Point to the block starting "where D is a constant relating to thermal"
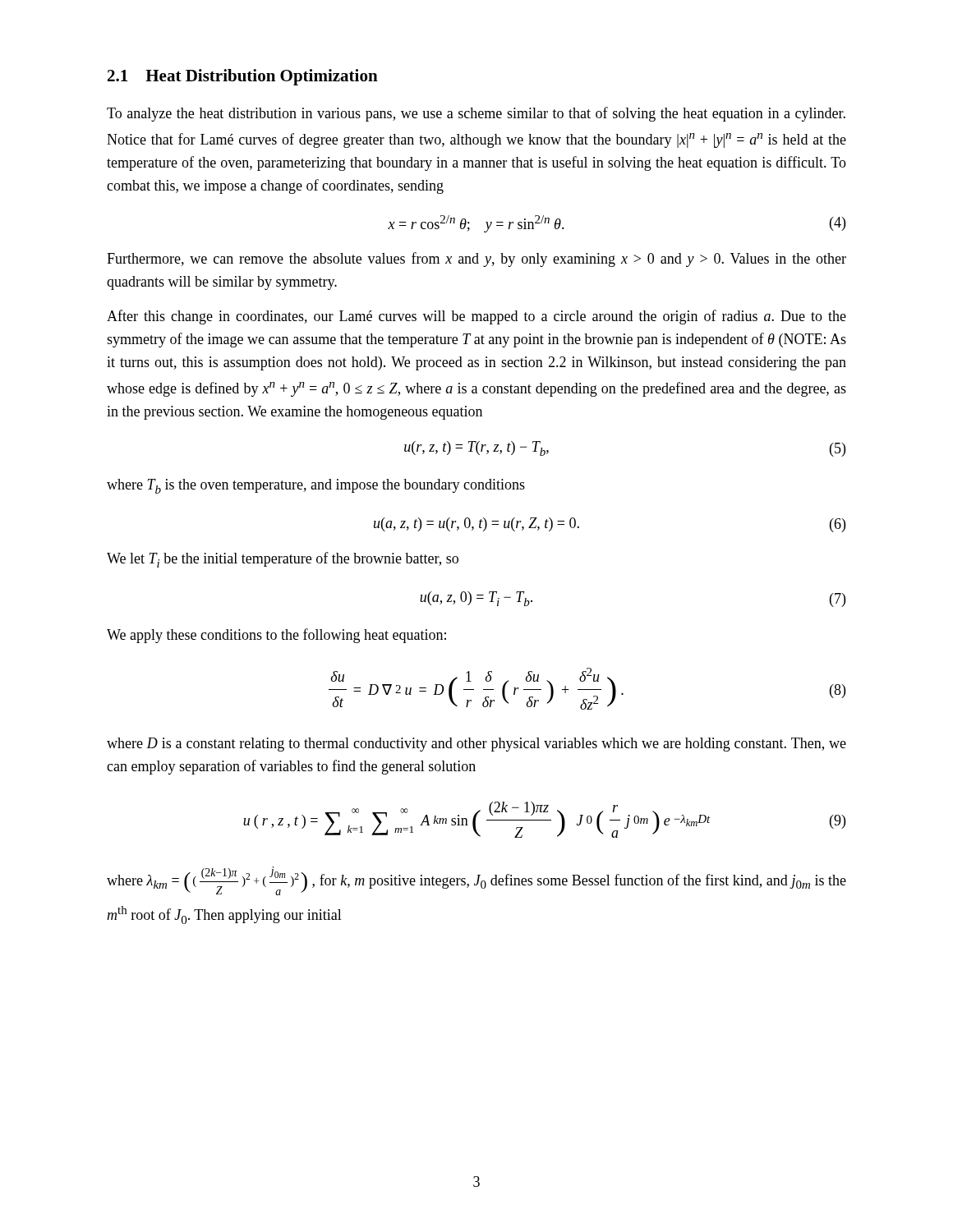The image size is (953, 1232). 476,755
